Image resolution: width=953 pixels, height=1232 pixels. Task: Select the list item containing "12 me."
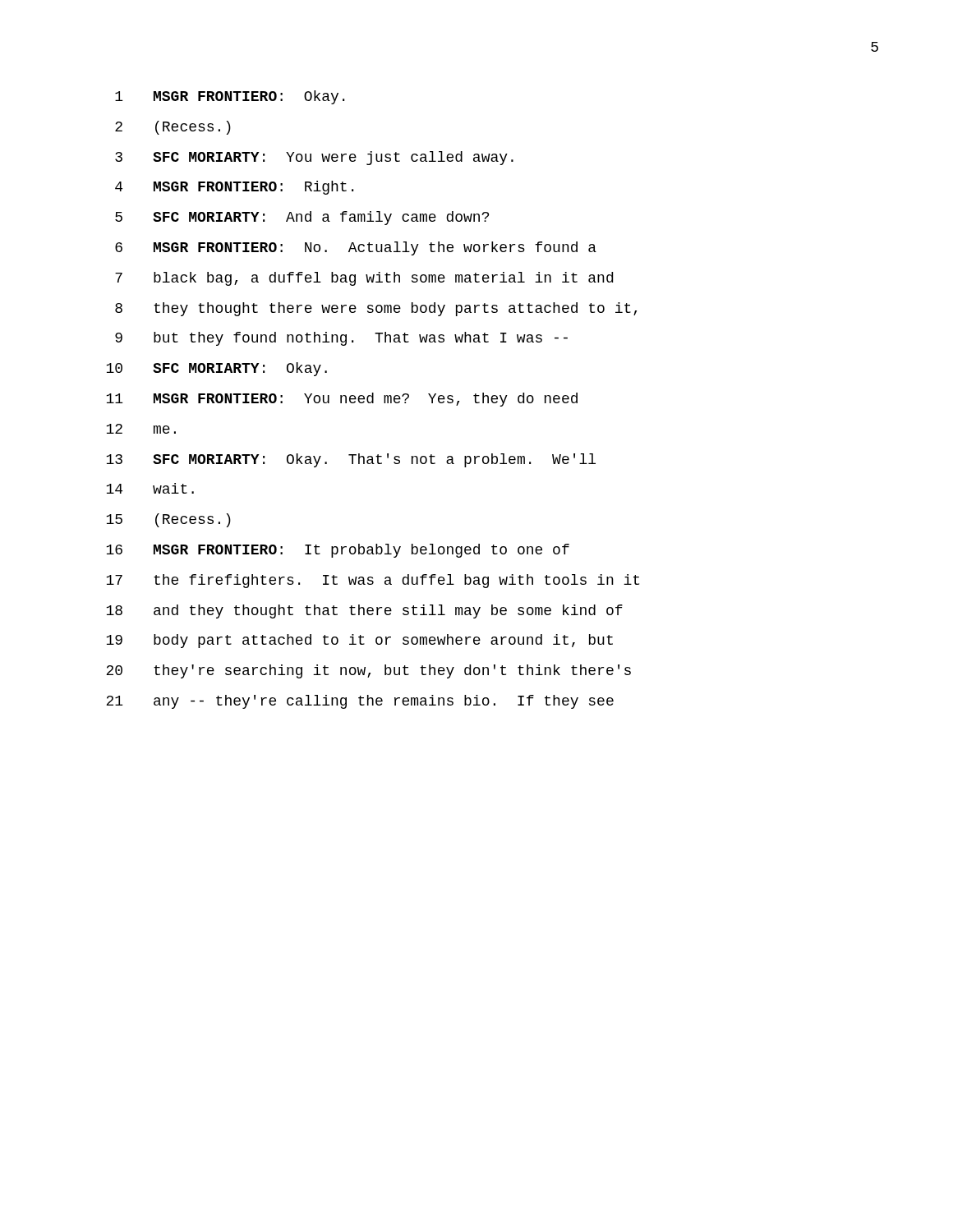click(166, 429)
